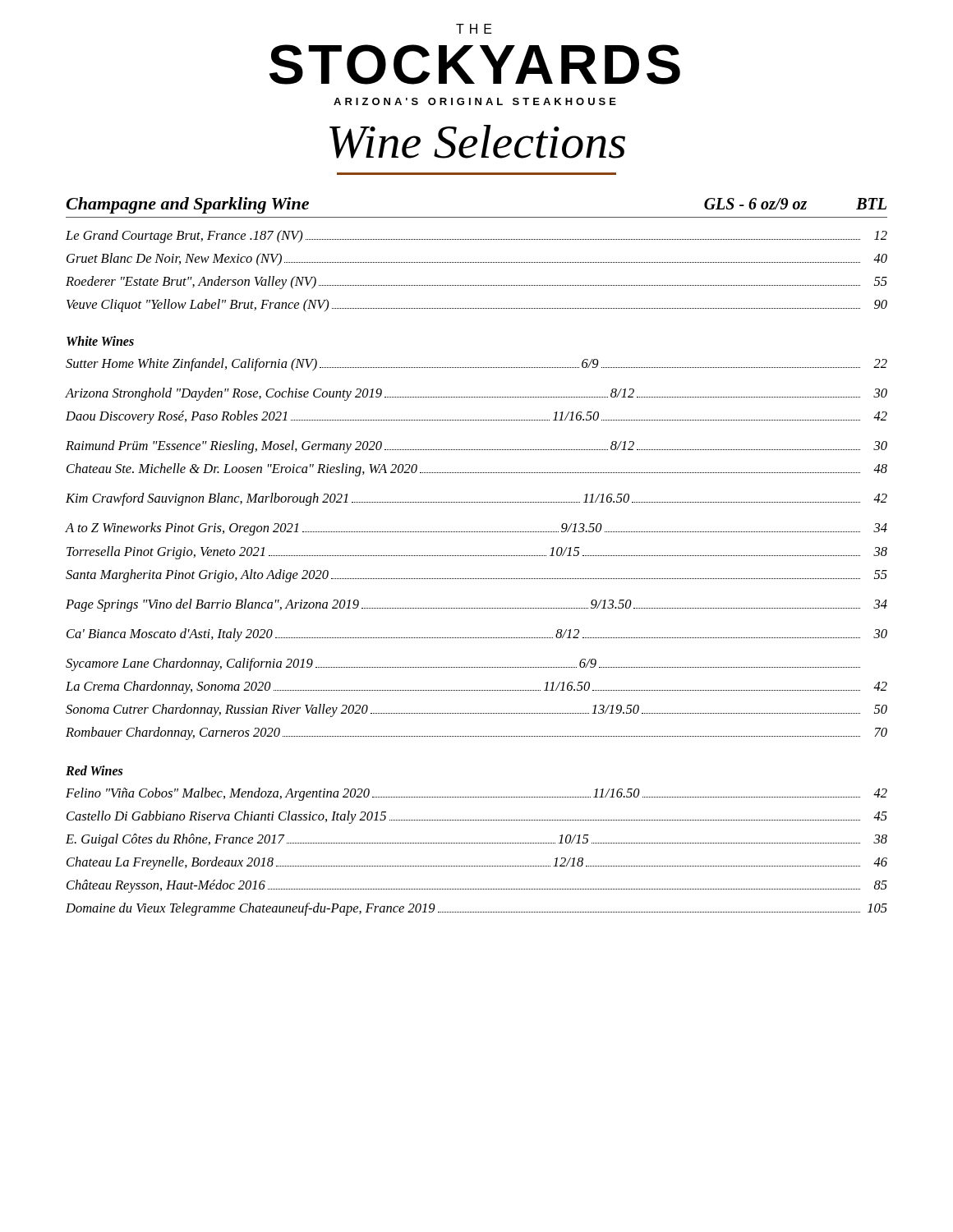Viewport: 953px width, 1232px height.
Task: Locate the list item that says "La Crema Chardonnay, Sonoma 2020 11/16.50 42"
Action: pyautogui.click(x=476, y=686)
